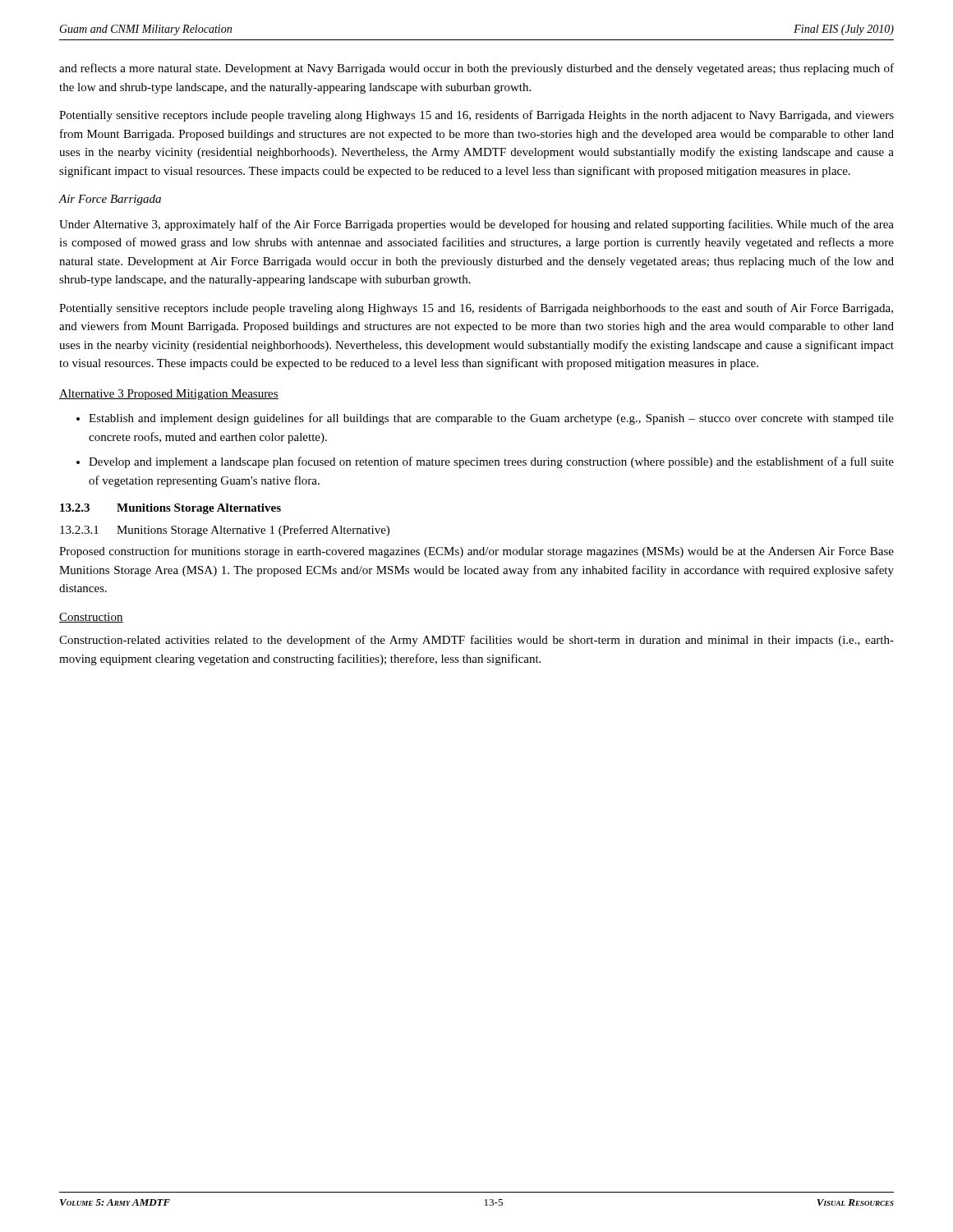This screenshot has height=1232, width=953.
Task: Find the text block that says "Under Alternative 3, approximately half of"
Action: [x=476, y=252]
